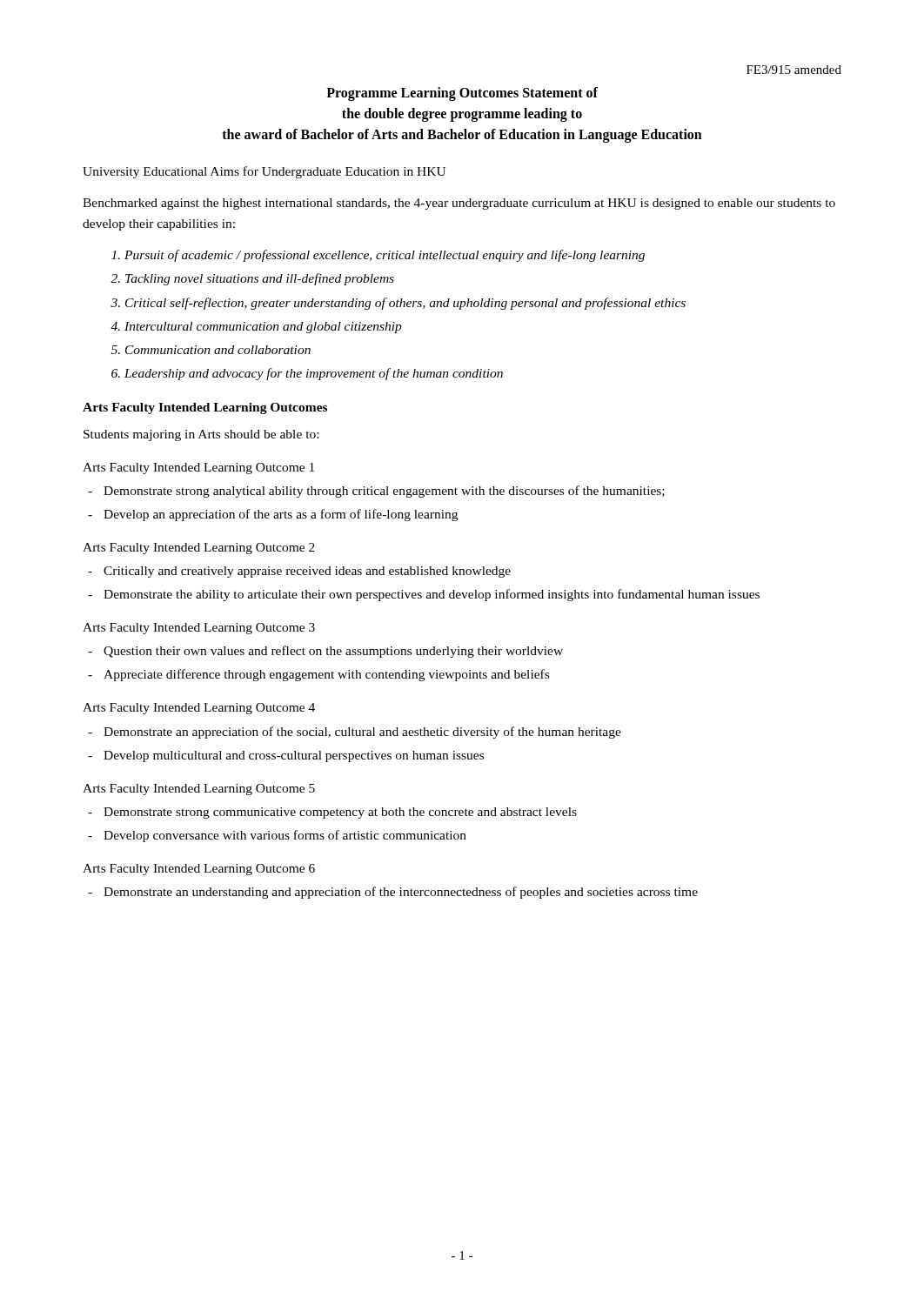This screenshot has height=1305, width=924.
Task: Find the section header
Action: pyautogui.click(x=205, y=406)
